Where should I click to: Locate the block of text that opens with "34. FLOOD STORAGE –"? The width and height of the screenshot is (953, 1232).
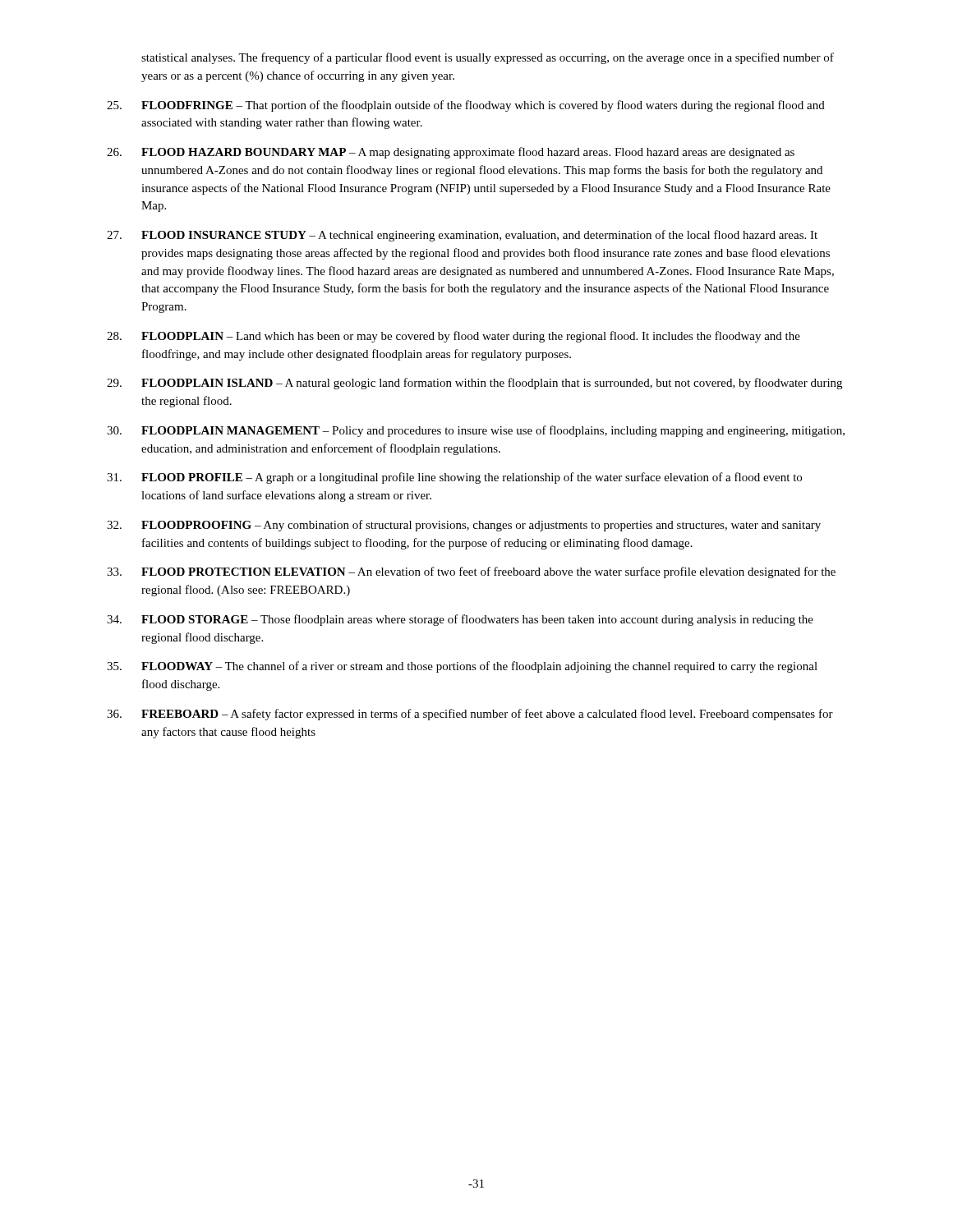tap(476, 629)
